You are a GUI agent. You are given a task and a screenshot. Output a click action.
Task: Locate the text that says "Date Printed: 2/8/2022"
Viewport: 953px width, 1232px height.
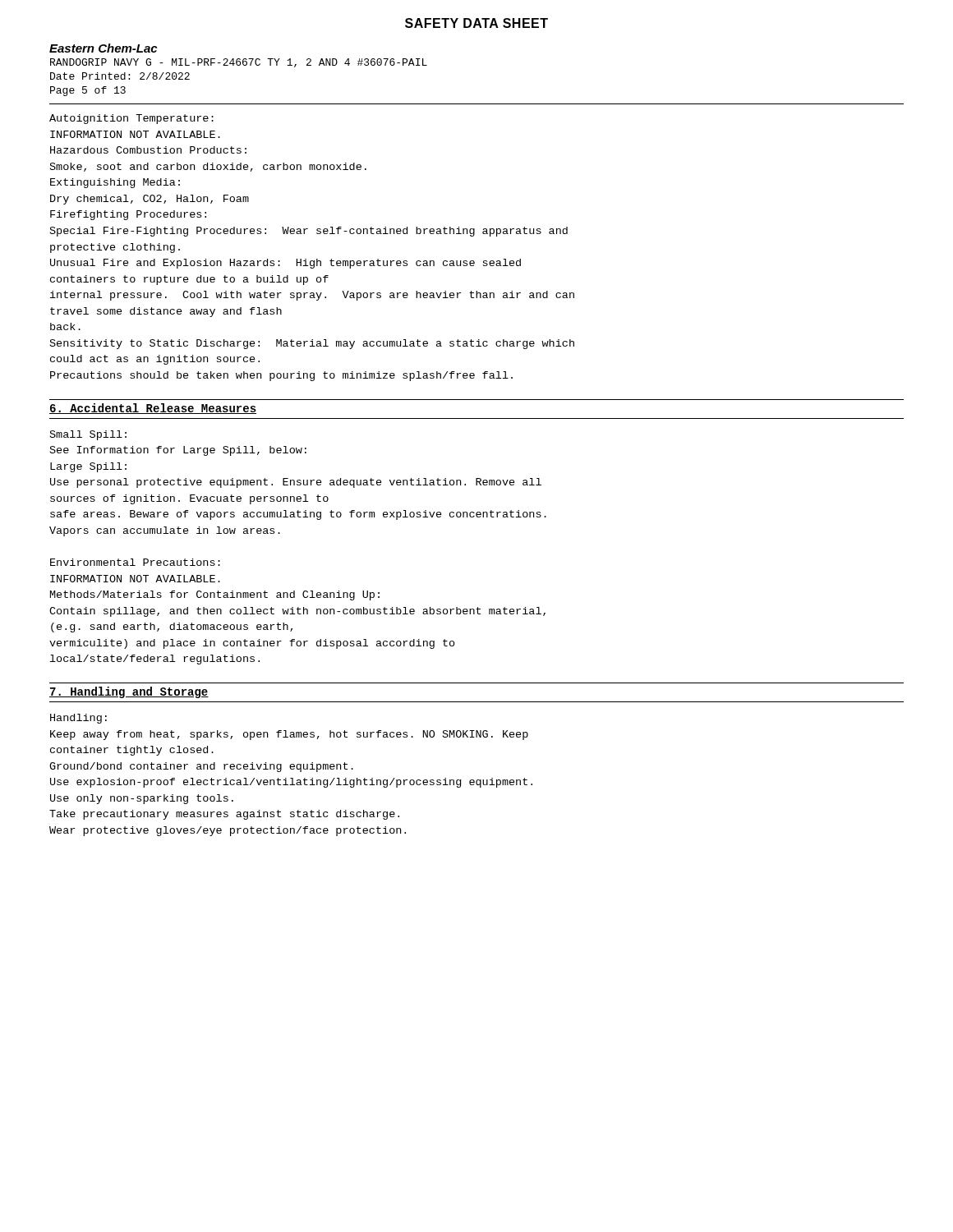[x=120, y=77]
